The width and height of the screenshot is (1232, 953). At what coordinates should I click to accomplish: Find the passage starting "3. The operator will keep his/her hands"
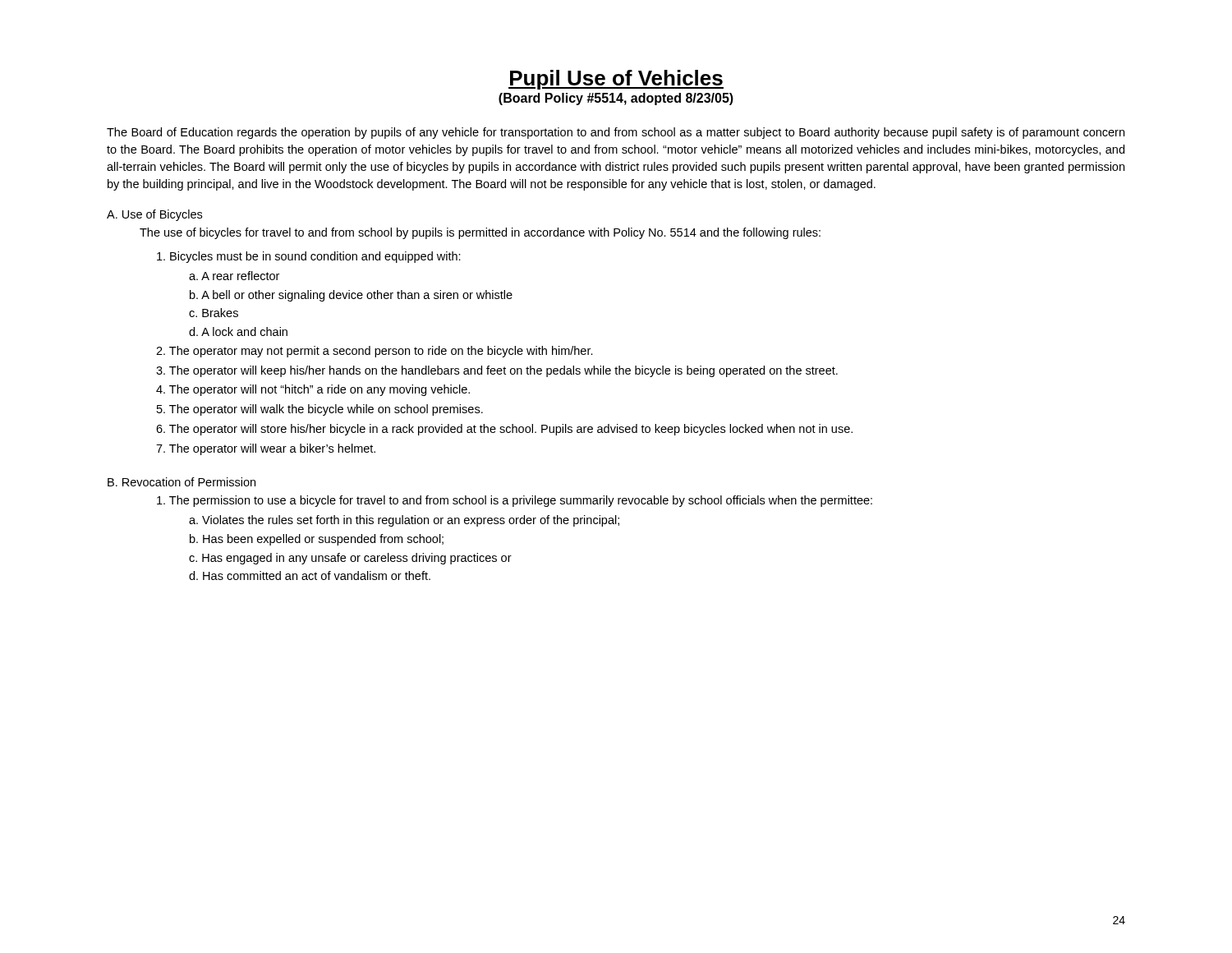(497, 370)
